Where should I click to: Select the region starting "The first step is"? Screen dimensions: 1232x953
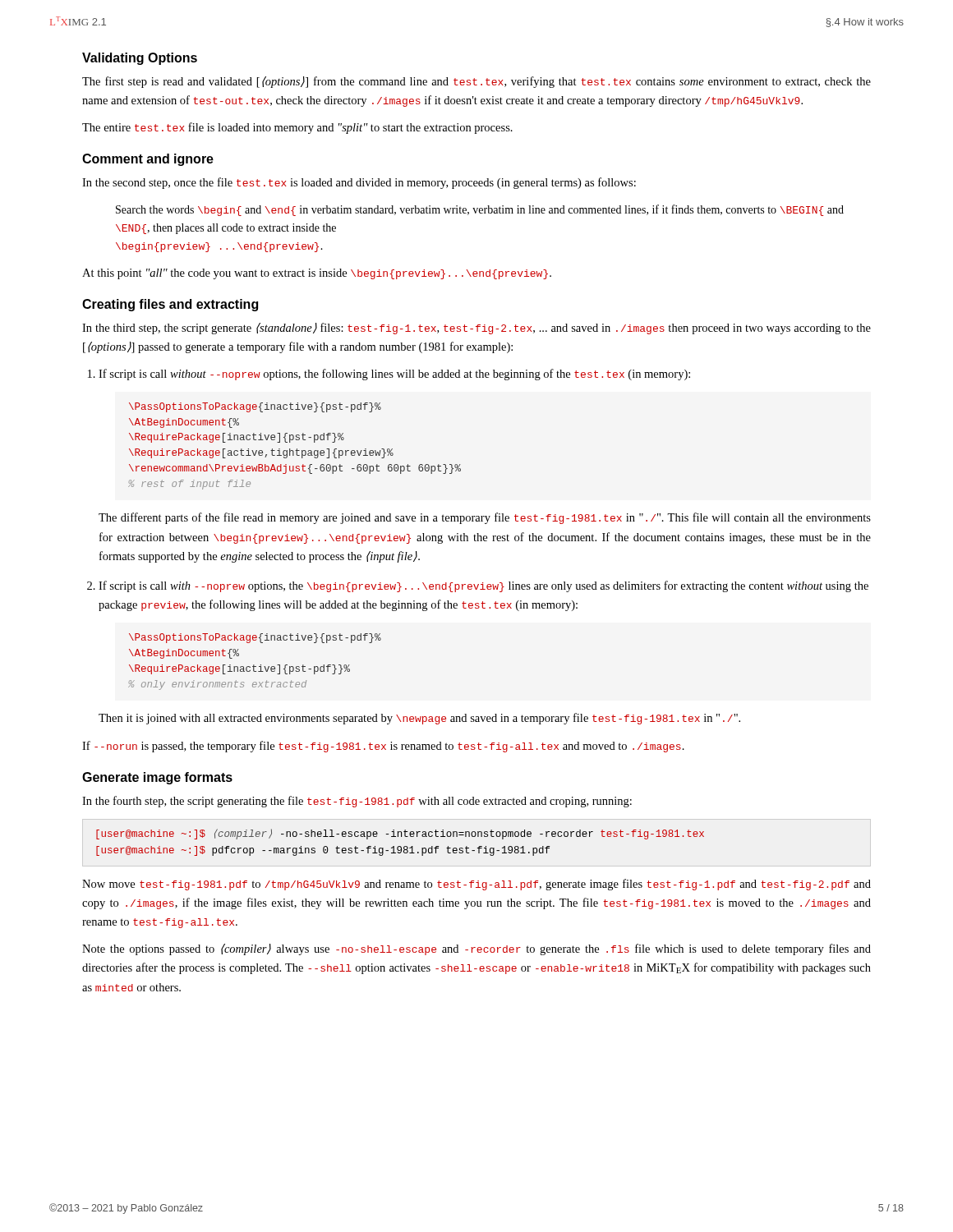(476, 91)
